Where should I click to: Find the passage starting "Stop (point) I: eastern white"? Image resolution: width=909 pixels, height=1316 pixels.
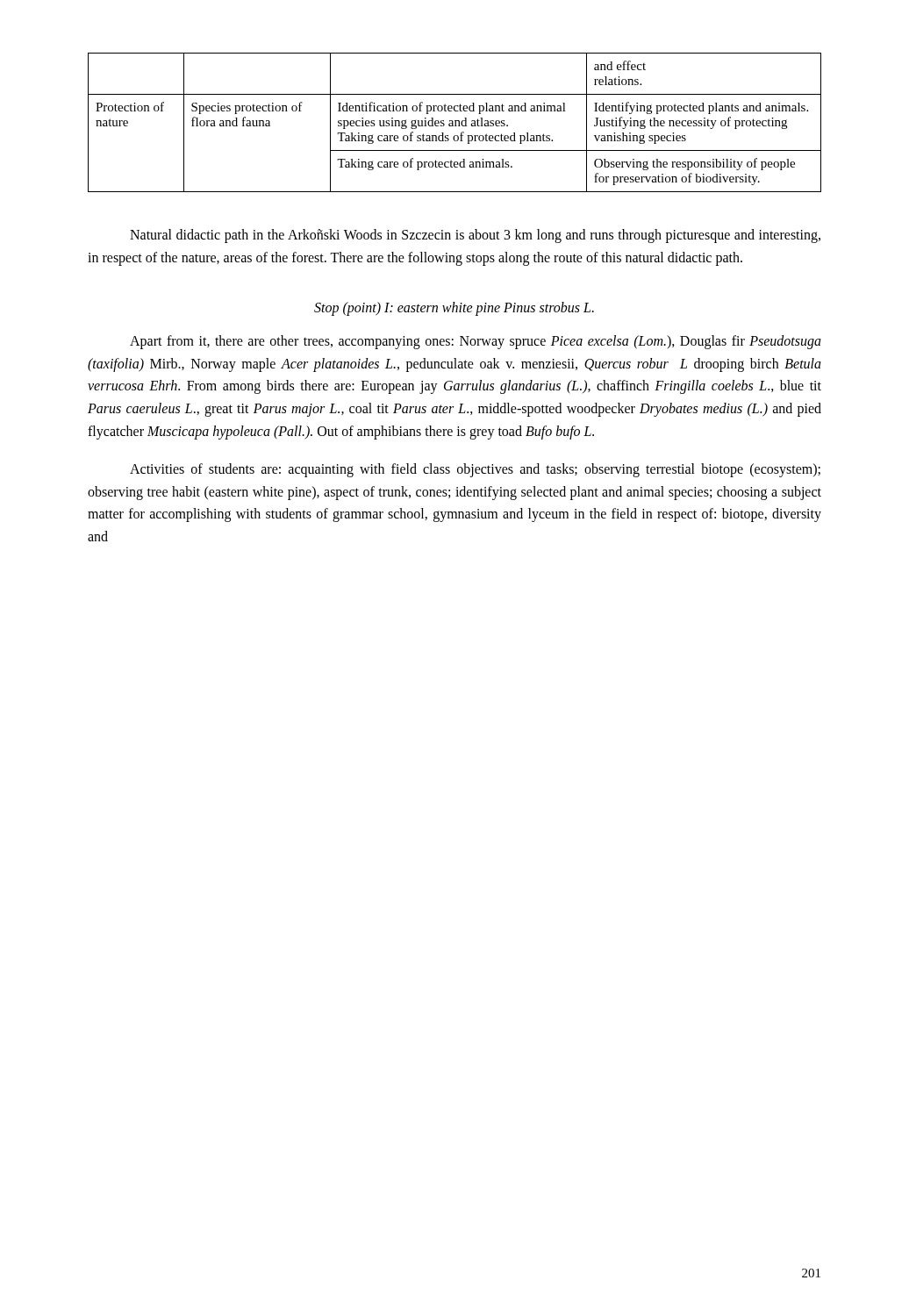[x=454, y=308]
